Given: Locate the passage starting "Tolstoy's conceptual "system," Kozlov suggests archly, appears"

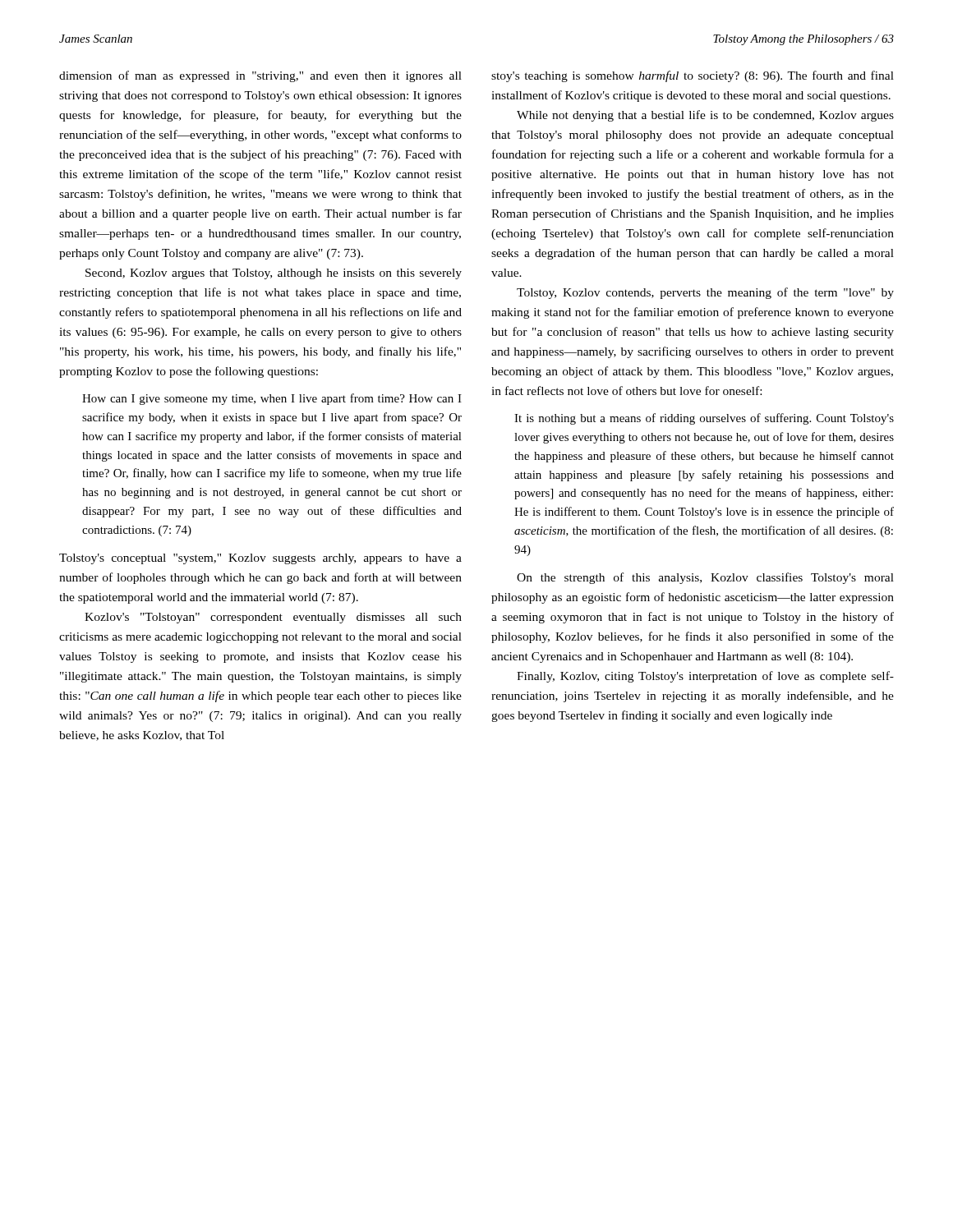Looking at the screenshot, I should pos(260,577).
